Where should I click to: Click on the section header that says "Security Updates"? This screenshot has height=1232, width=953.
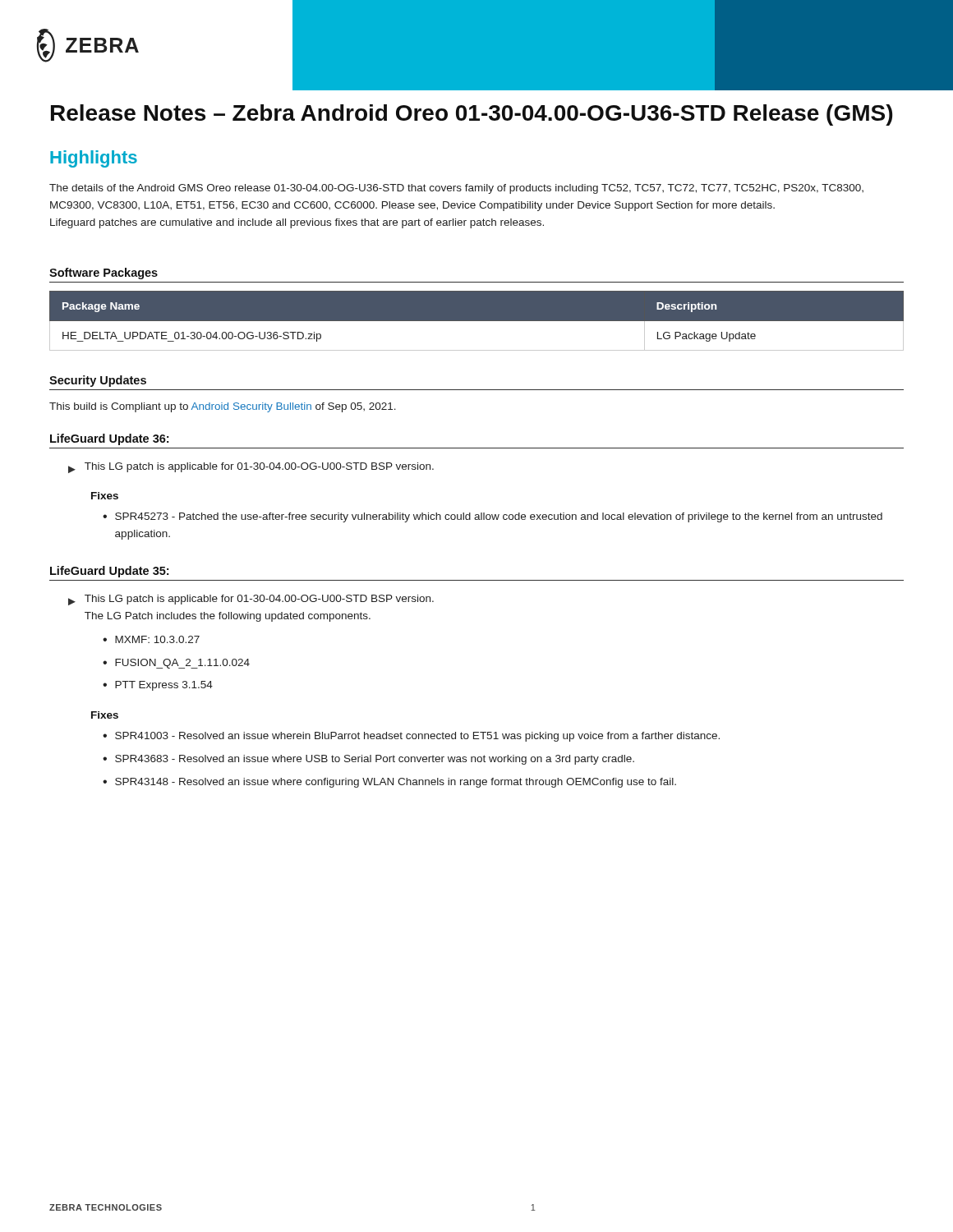[x=98, y=380]
